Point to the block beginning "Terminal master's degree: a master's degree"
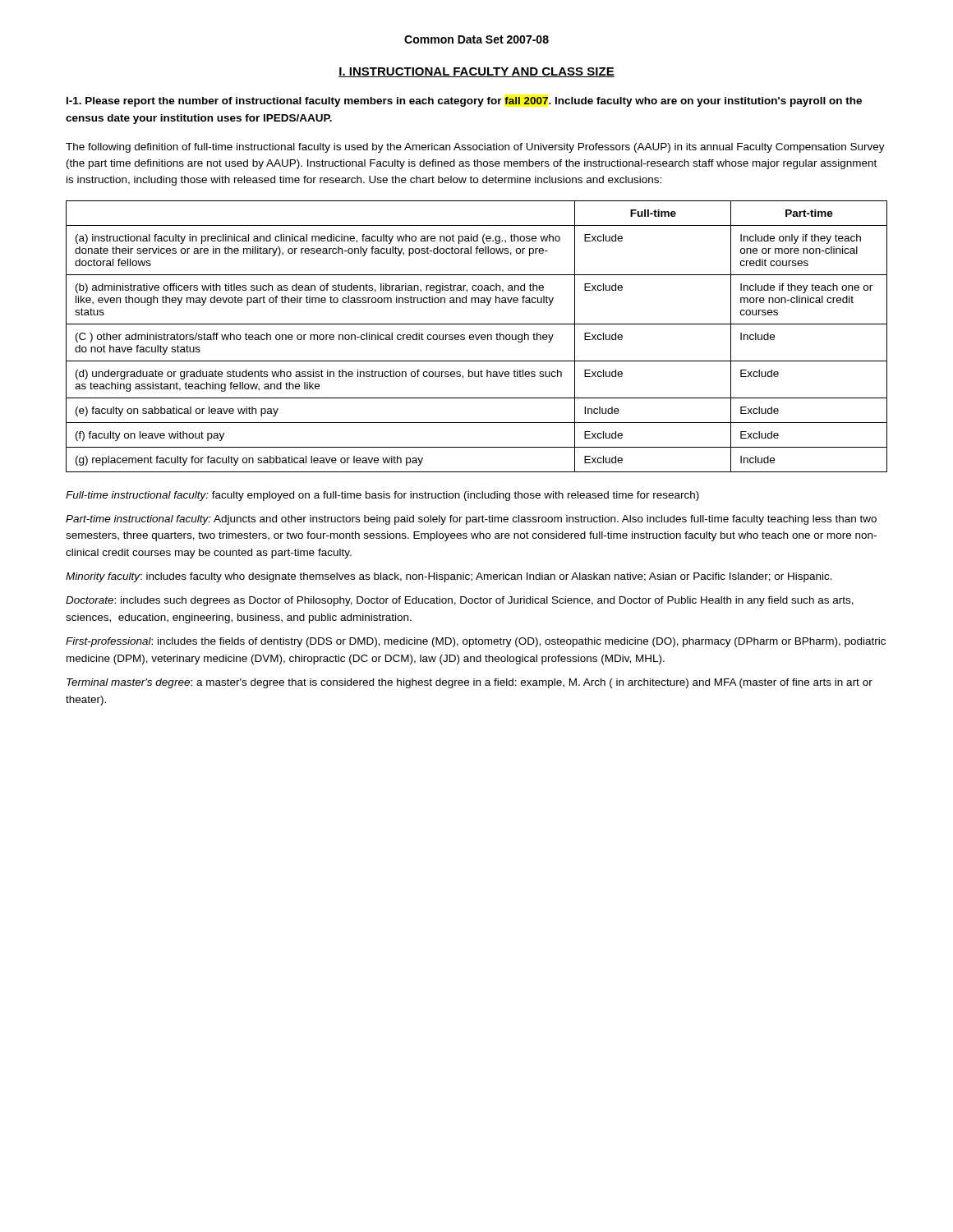 pyautogui.click(x=469, y=691)
